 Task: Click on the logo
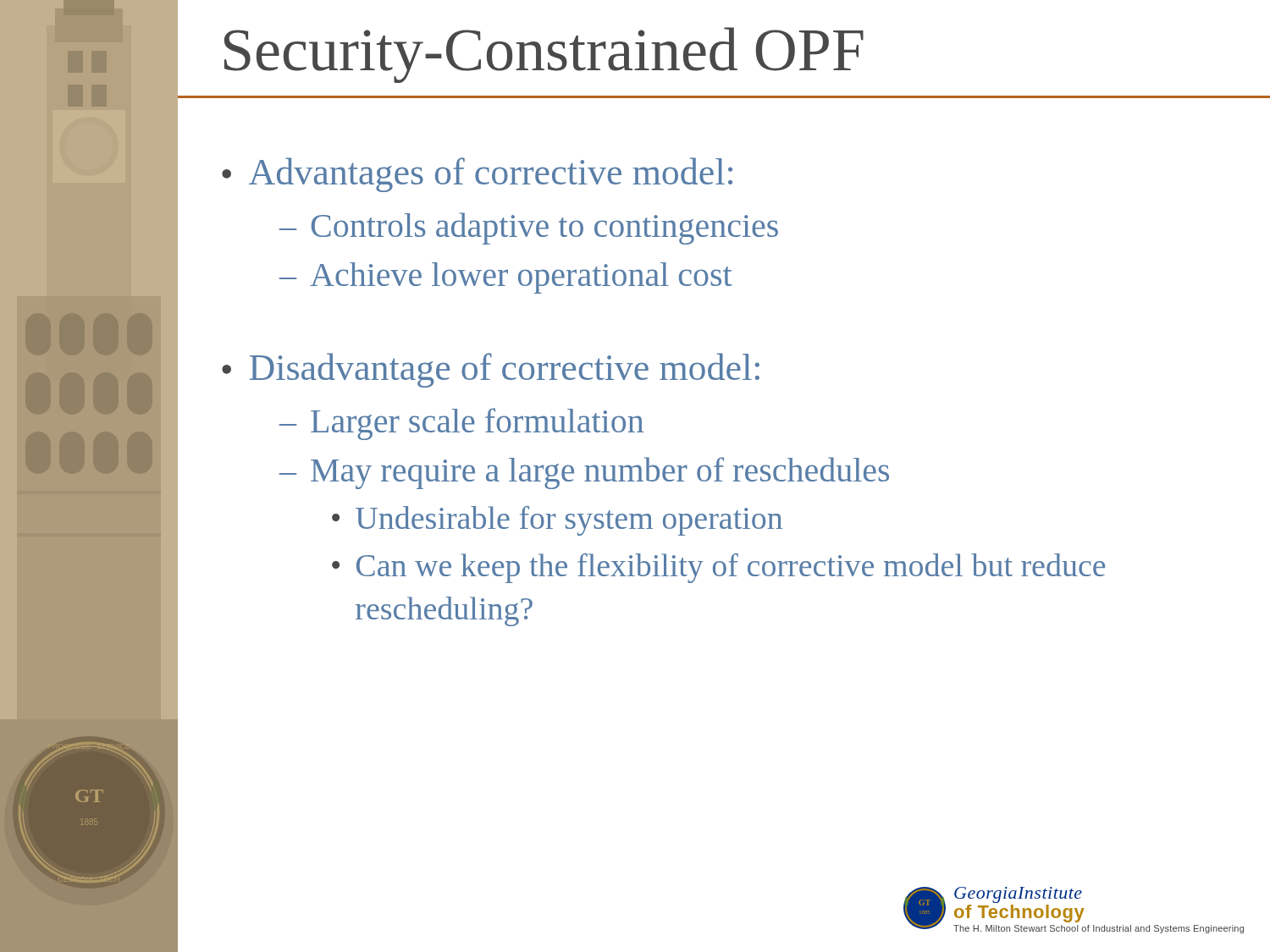click(x=1074, y=908)
